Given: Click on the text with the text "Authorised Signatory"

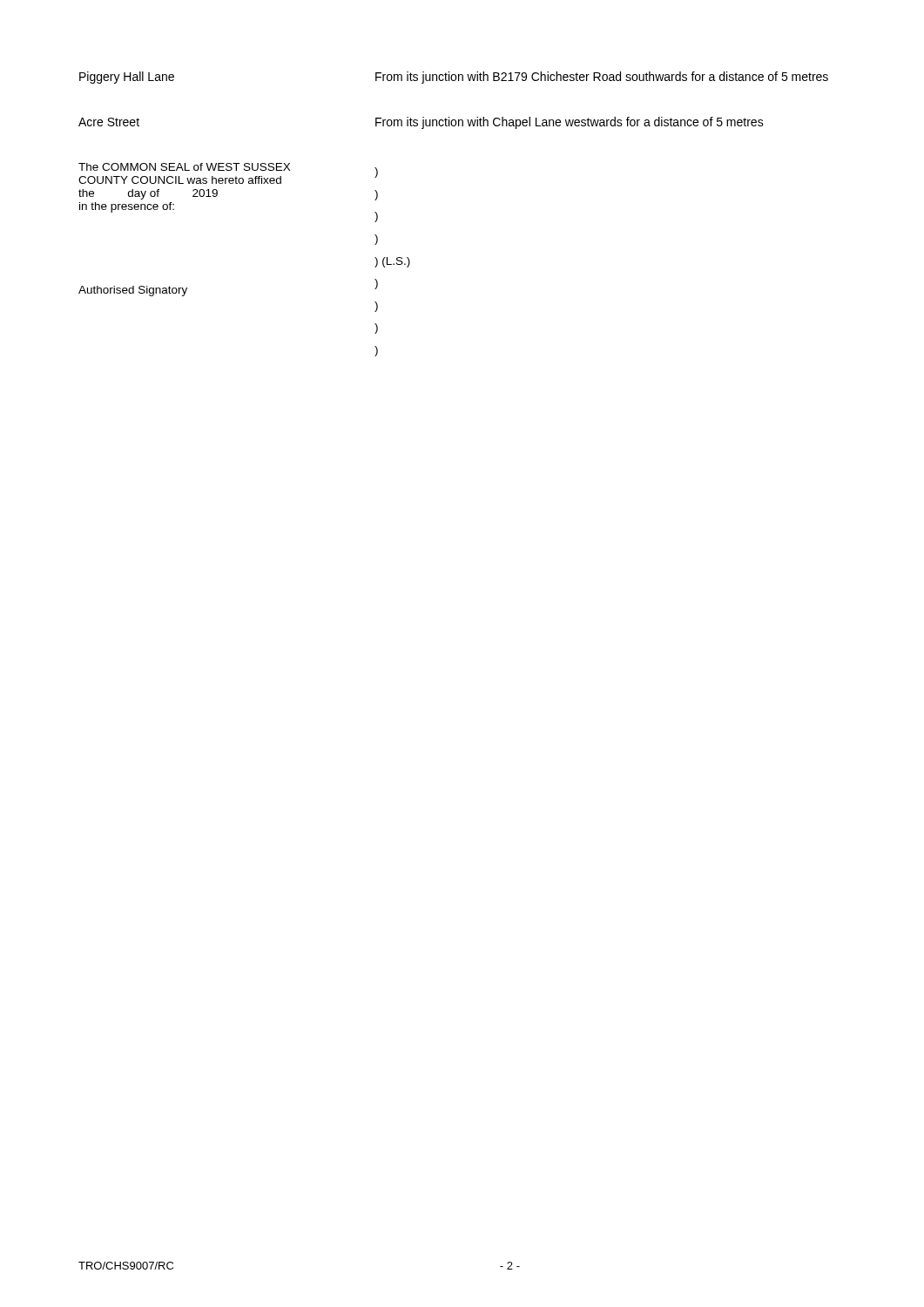Looking at the screenshot, I should (133, 290).
